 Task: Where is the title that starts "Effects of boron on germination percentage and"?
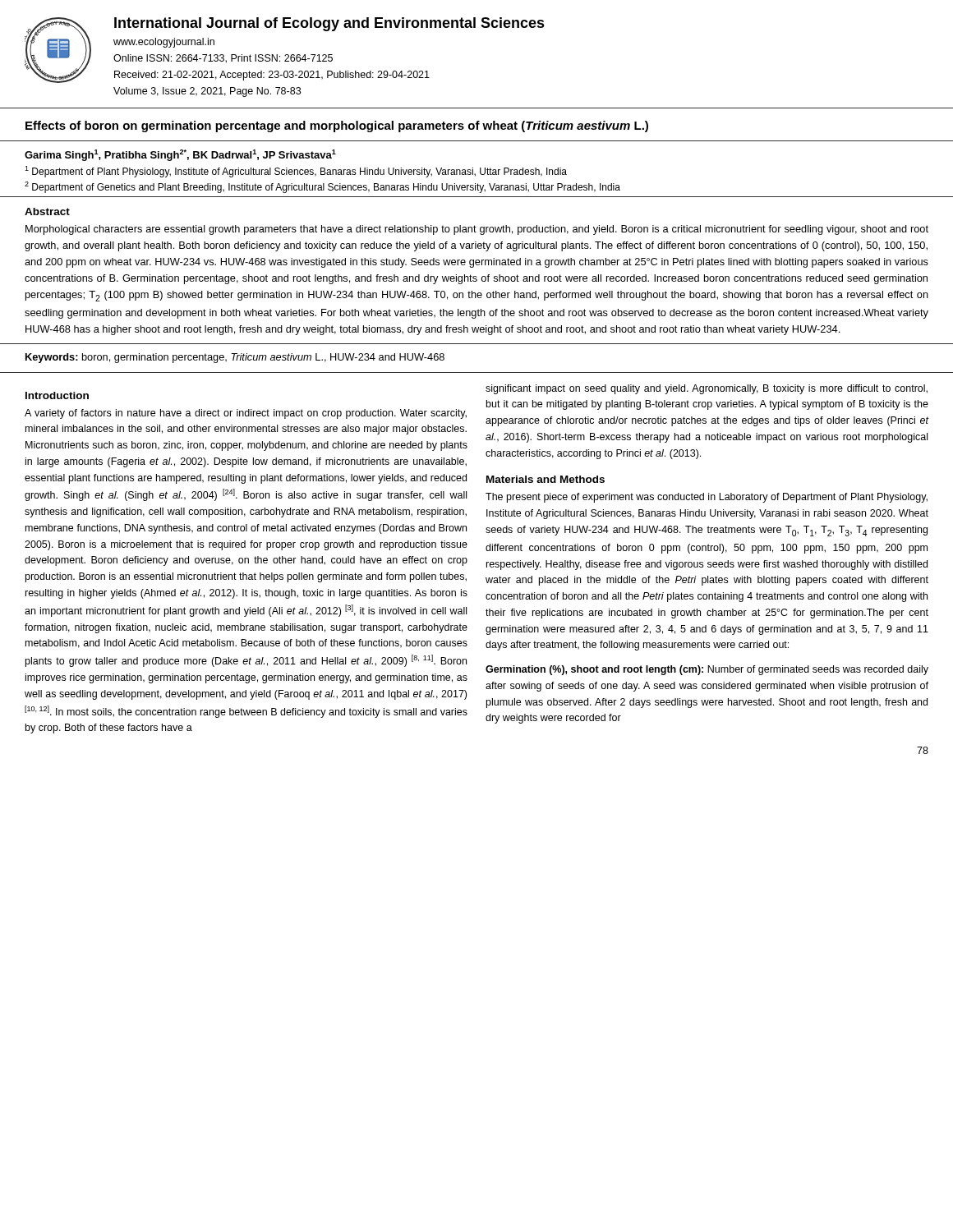click(476, 125)
